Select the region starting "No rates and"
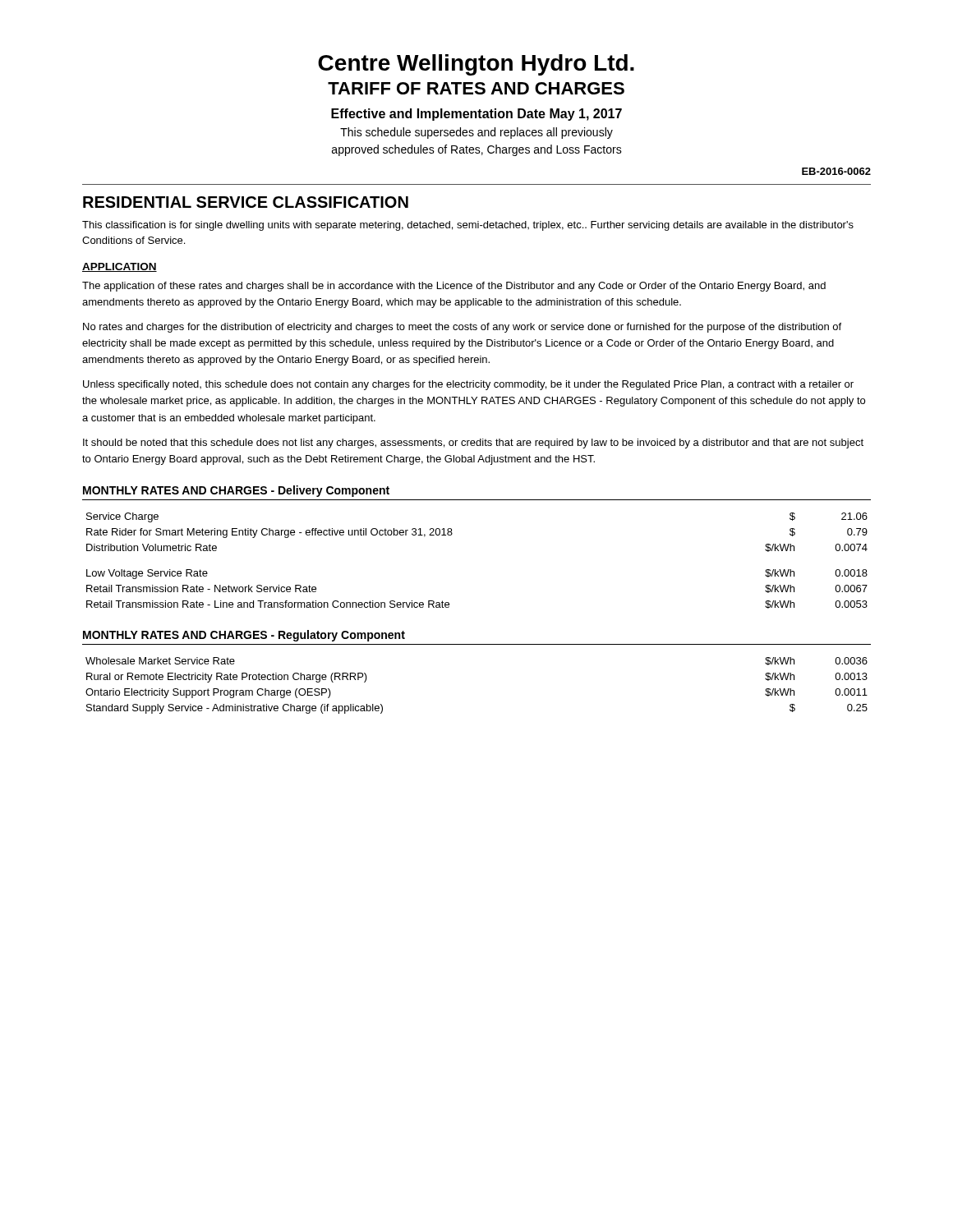Screen dimensions: 1232x953 pyautogui.click(x=462, y=343)
